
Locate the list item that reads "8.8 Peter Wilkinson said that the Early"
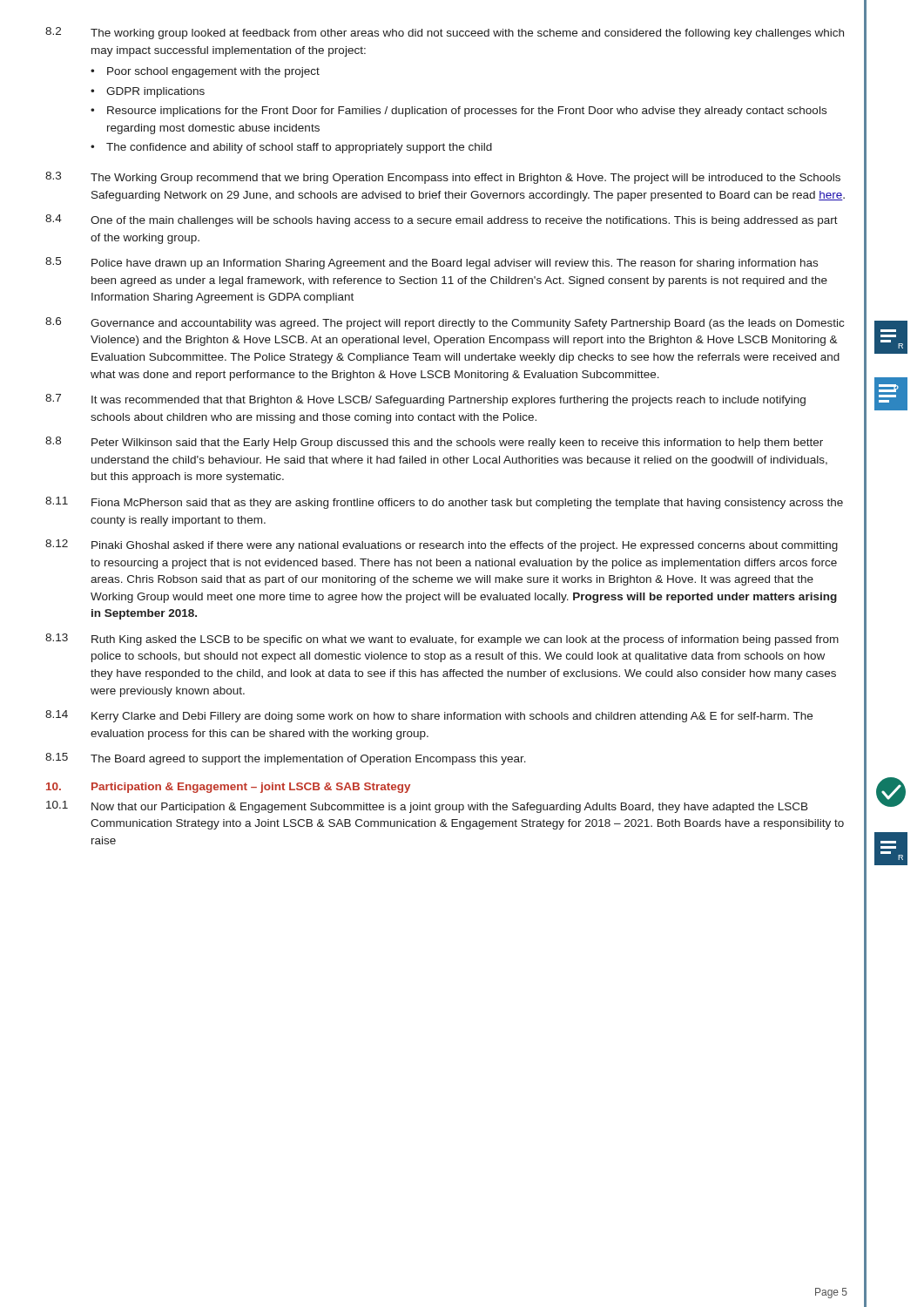[446, 460]
